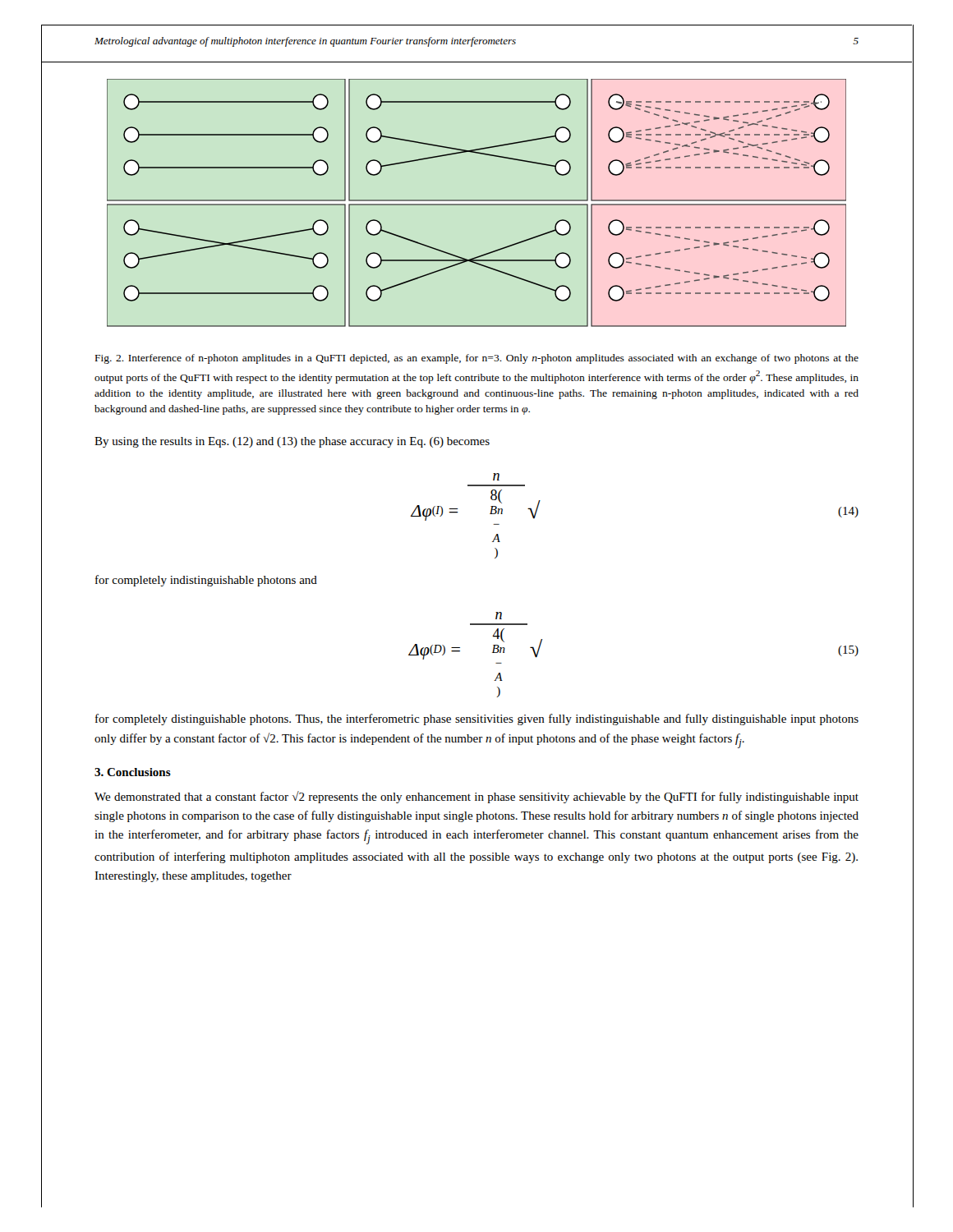The width and height of the screenshot is (953, 1232).
Task: Locate the block starting "Fig. 2. Interference of n-photon"
Action: pos(476,383)
